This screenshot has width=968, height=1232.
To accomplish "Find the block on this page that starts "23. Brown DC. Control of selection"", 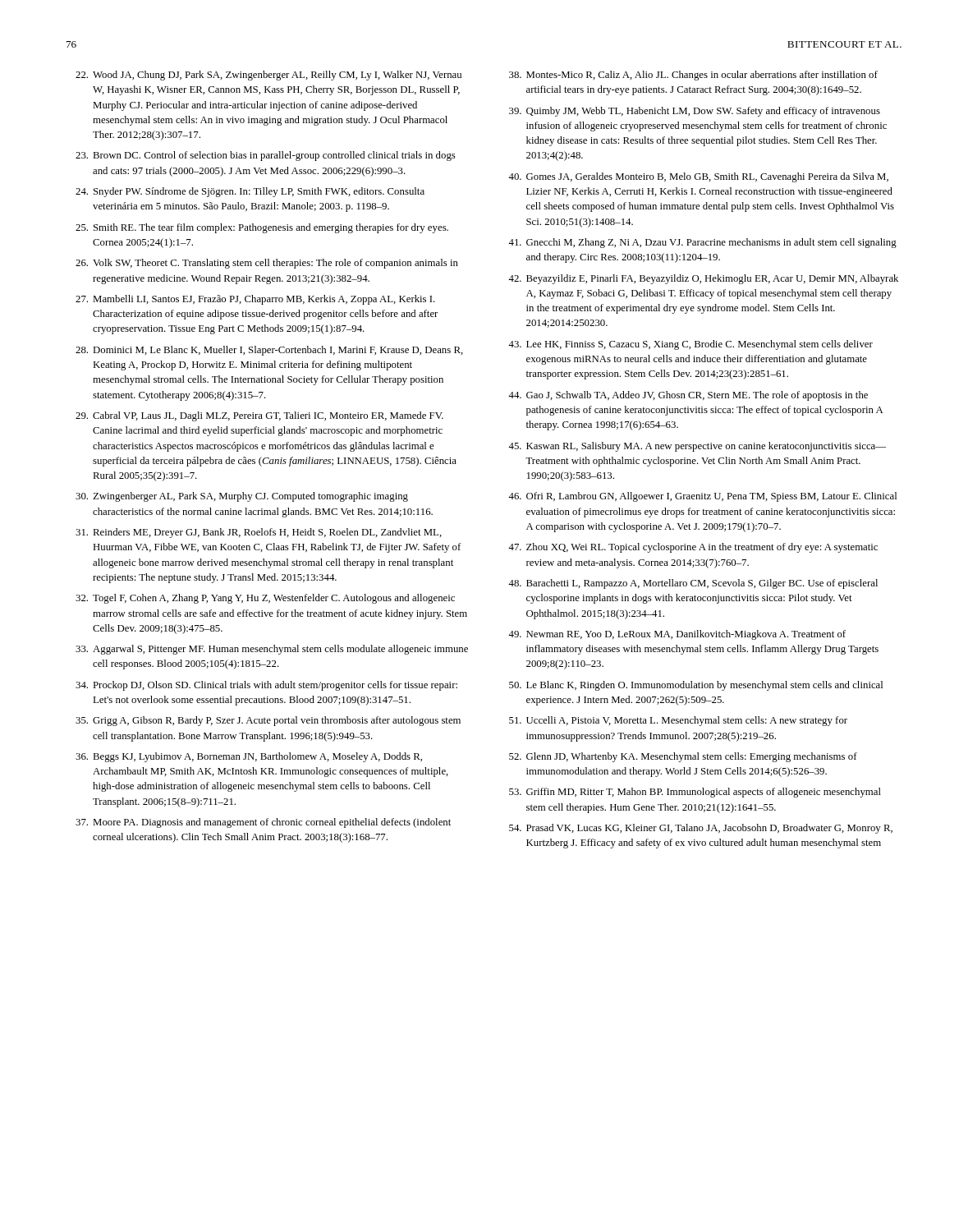I will [267, 163].
